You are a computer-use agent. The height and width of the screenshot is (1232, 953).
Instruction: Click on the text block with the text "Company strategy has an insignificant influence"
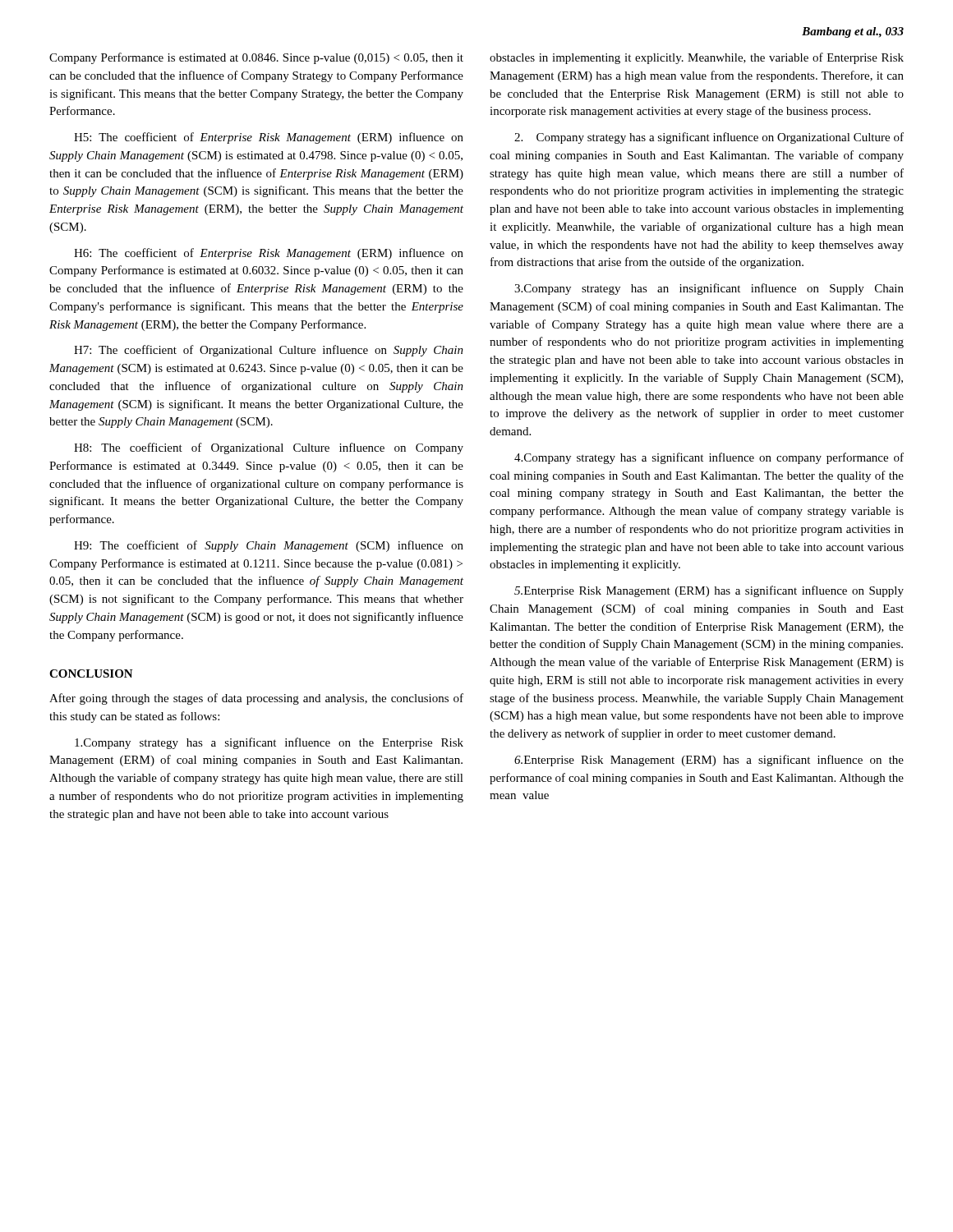coord(697,360)
